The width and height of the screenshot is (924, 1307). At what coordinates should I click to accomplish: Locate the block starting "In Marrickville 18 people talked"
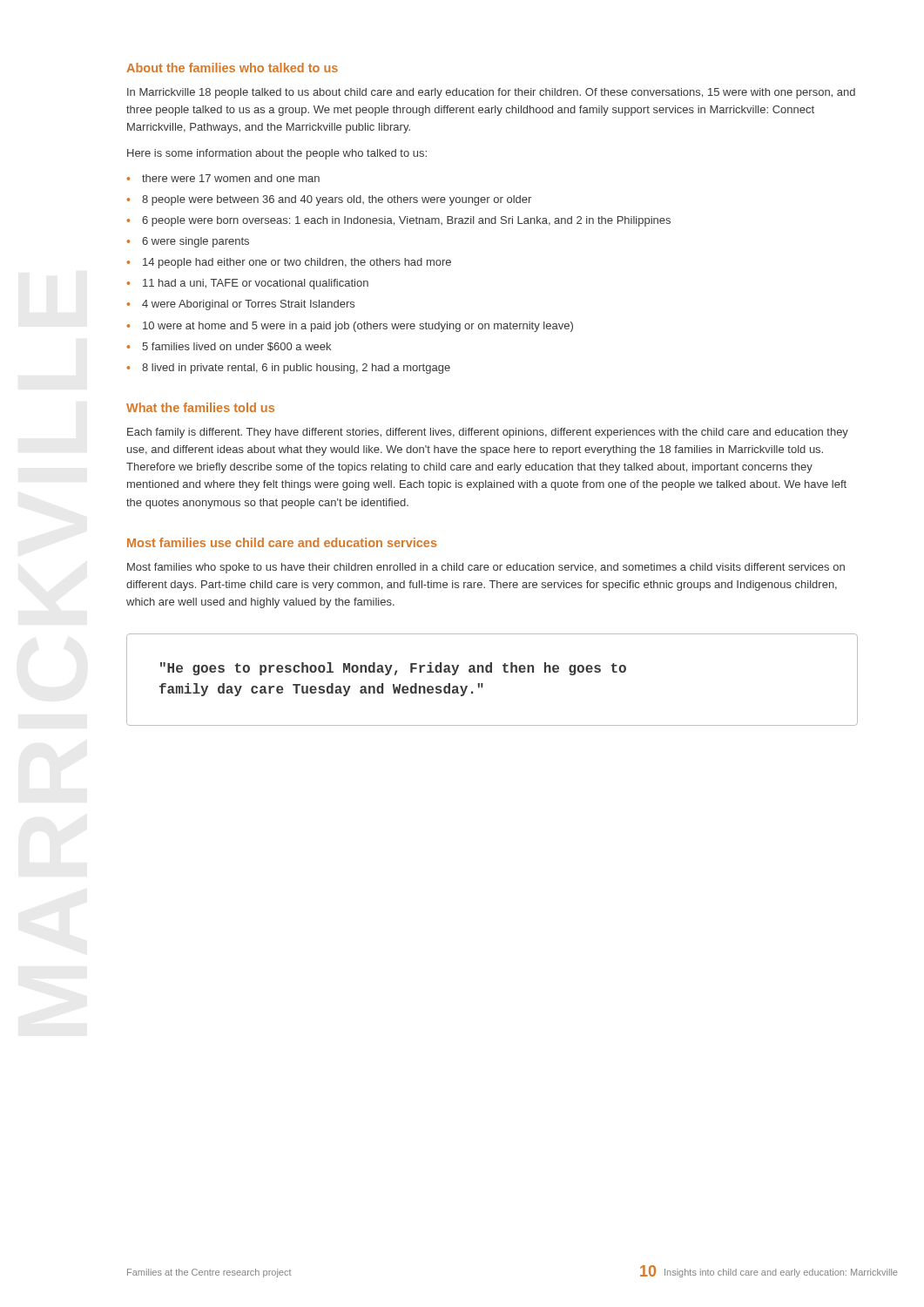point(491,109)
